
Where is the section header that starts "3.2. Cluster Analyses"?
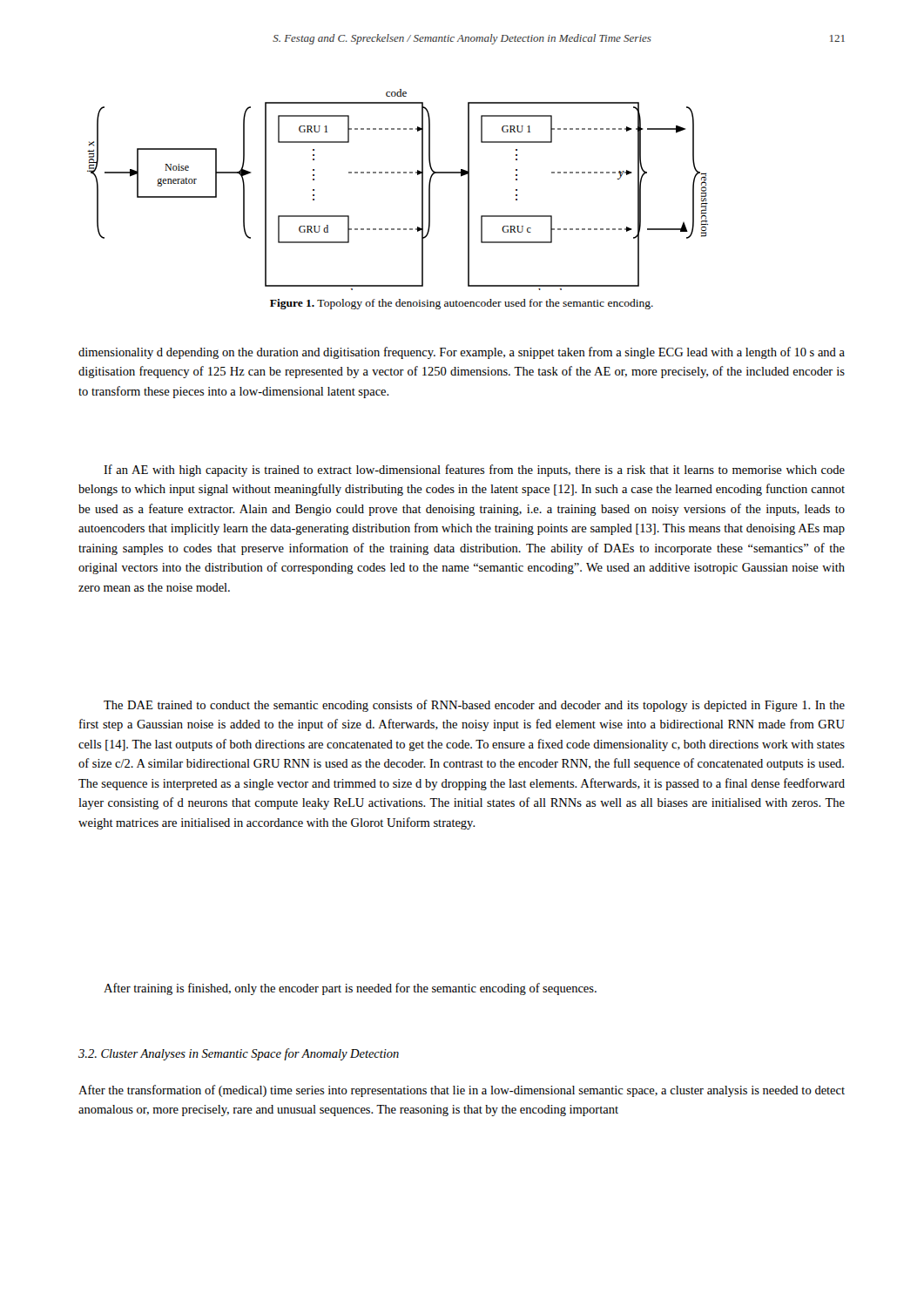(239, 1053)
